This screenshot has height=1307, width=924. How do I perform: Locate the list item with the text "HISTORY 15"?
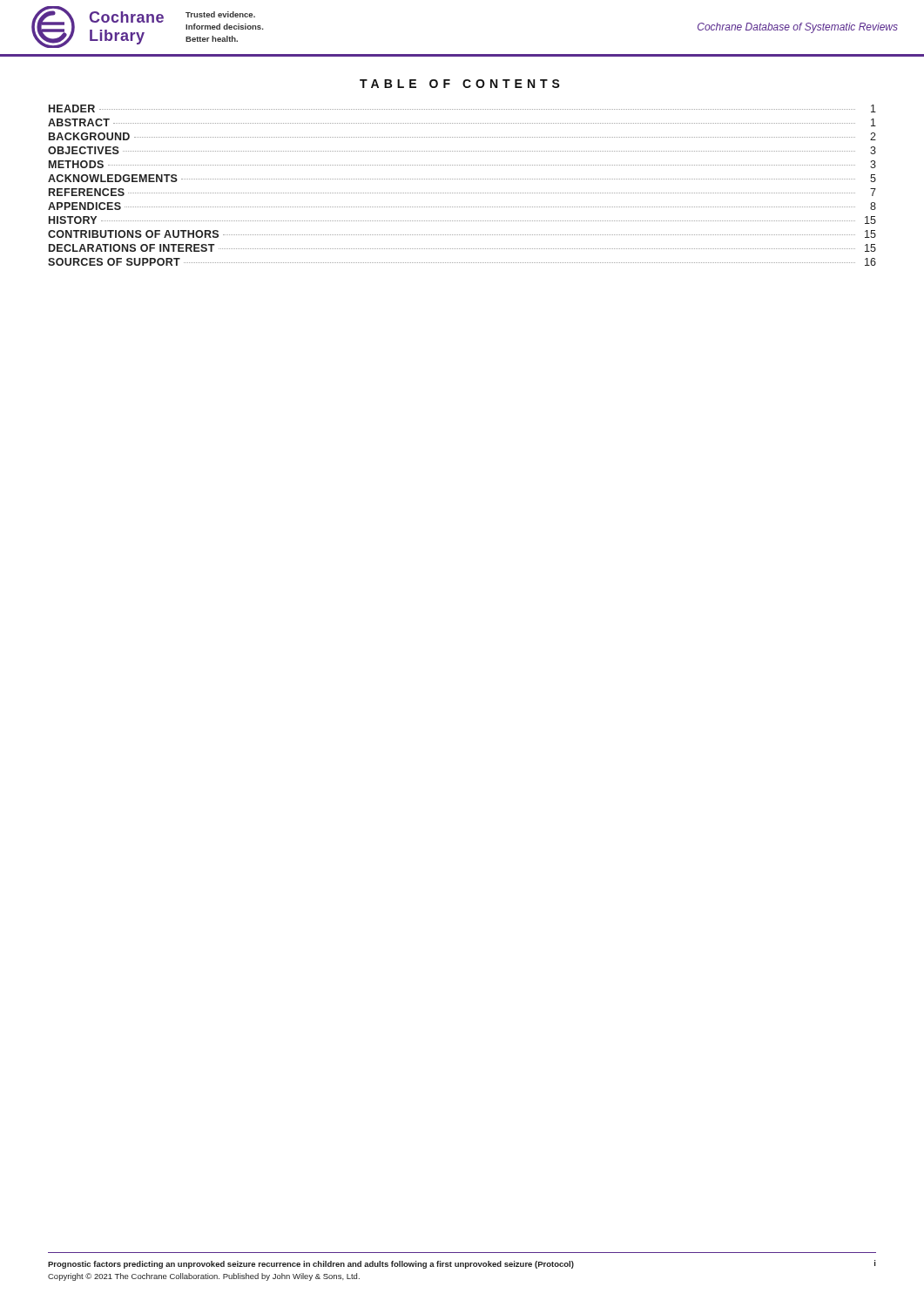point(462,220)
